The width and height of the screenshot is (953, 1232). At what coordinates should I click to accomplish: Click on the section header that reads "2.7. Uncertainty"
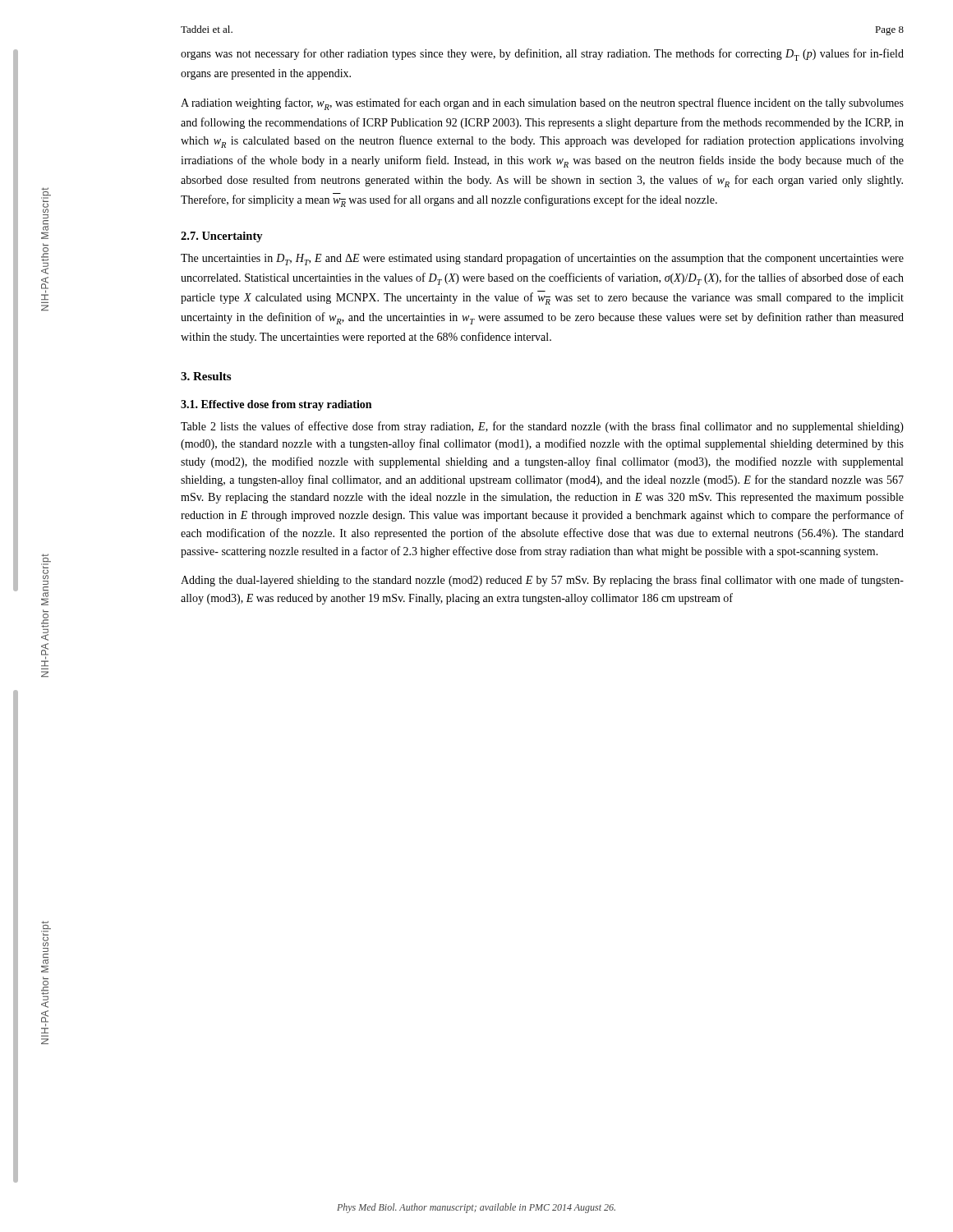222,235
